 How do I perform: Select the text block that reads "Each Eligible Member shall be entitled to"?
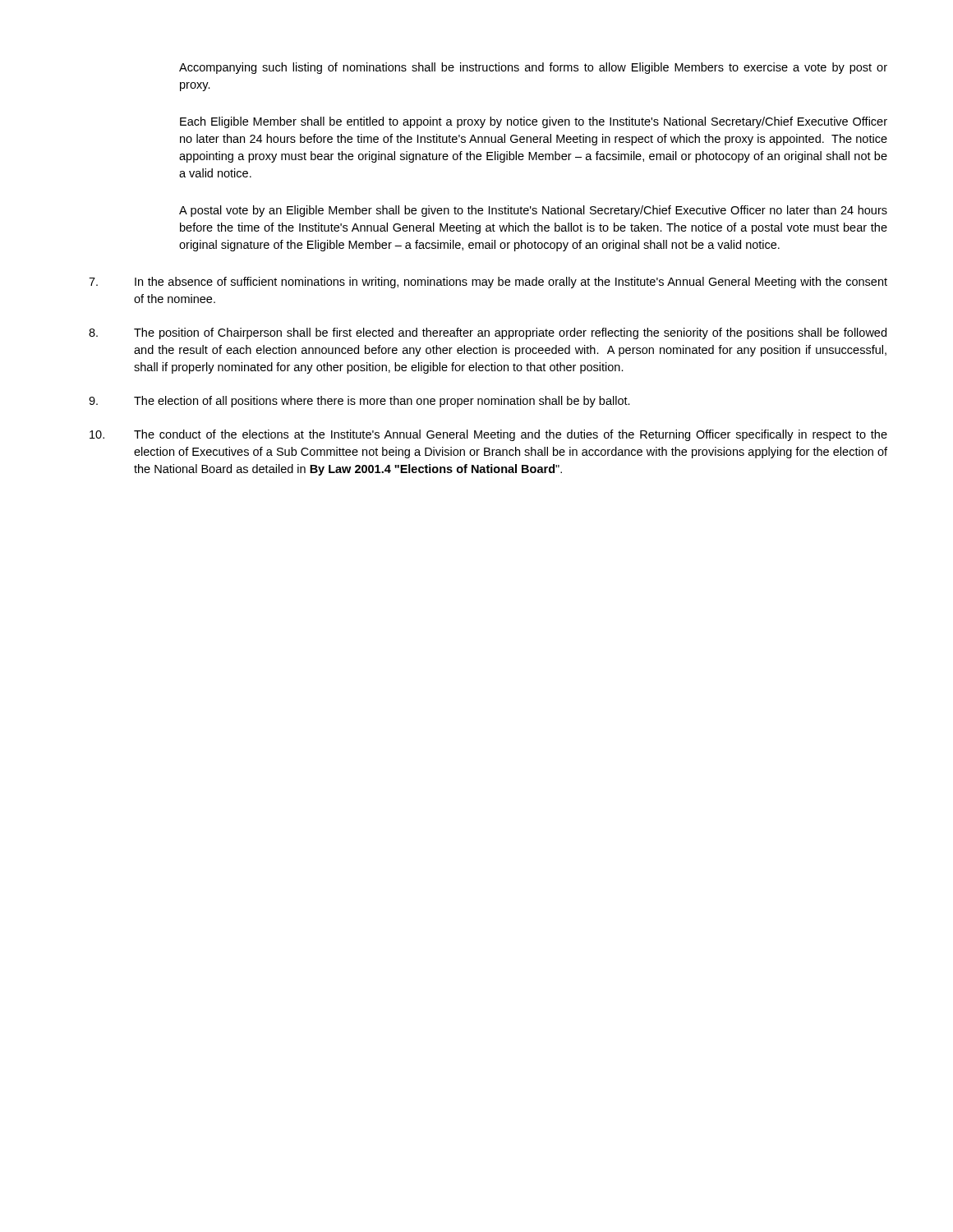pyautogui.click(x=533, y=148)
